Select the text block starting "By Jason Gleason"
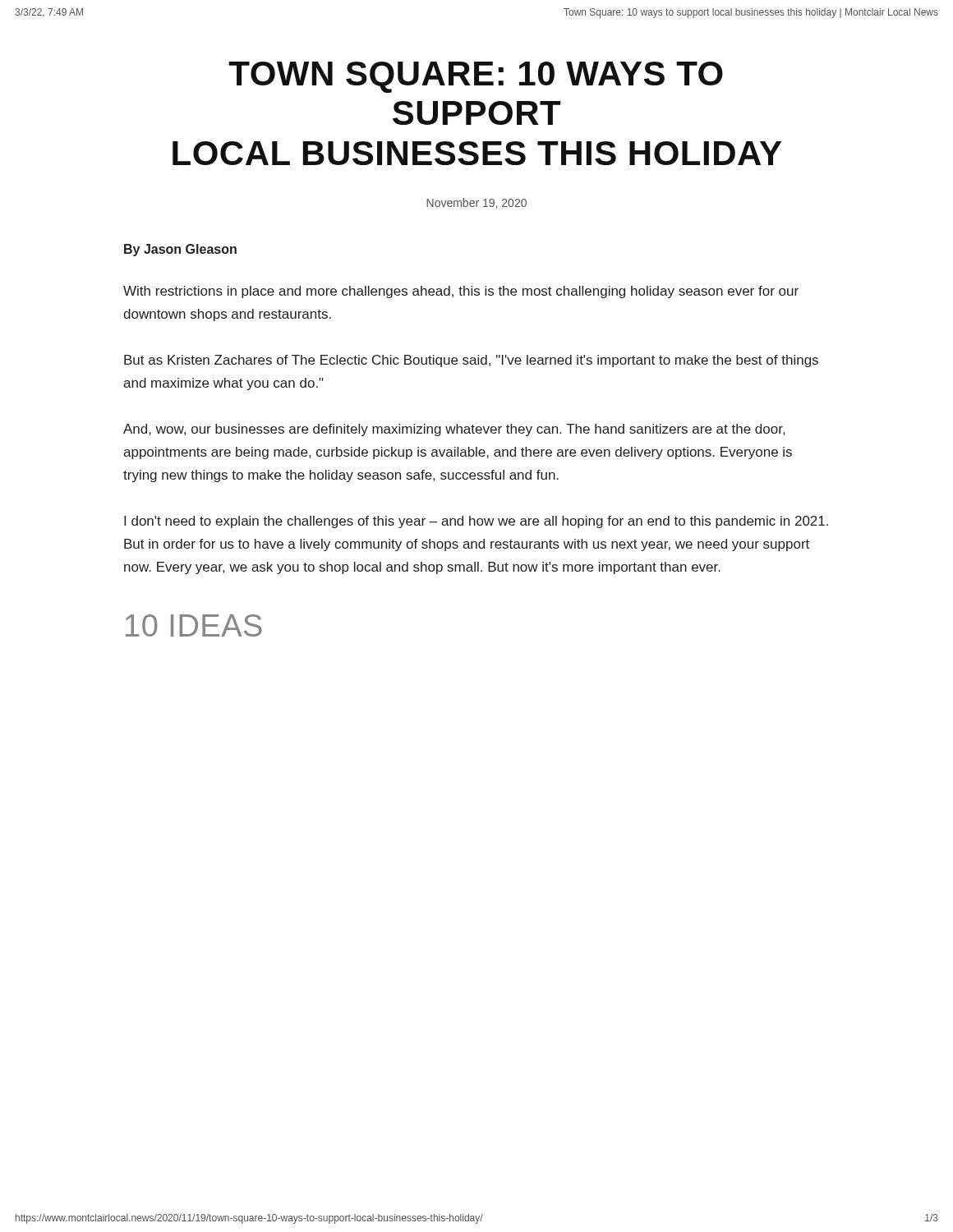Image resolution: width=953 pixels, height=1232 pixels. [180, 249]
